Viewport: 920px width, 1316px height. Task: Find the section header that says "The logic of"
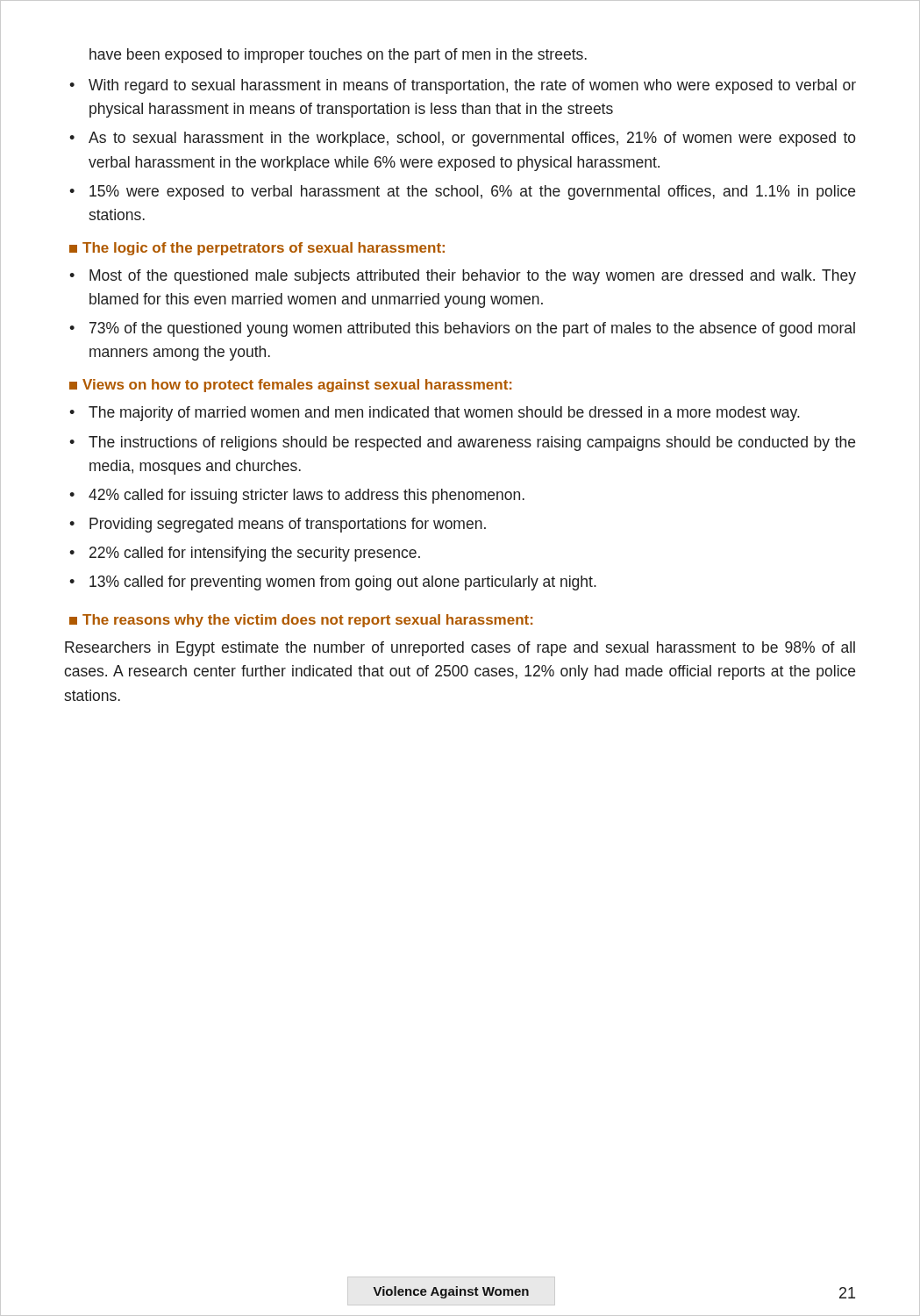pyautogui.click(x=258, y=248)
